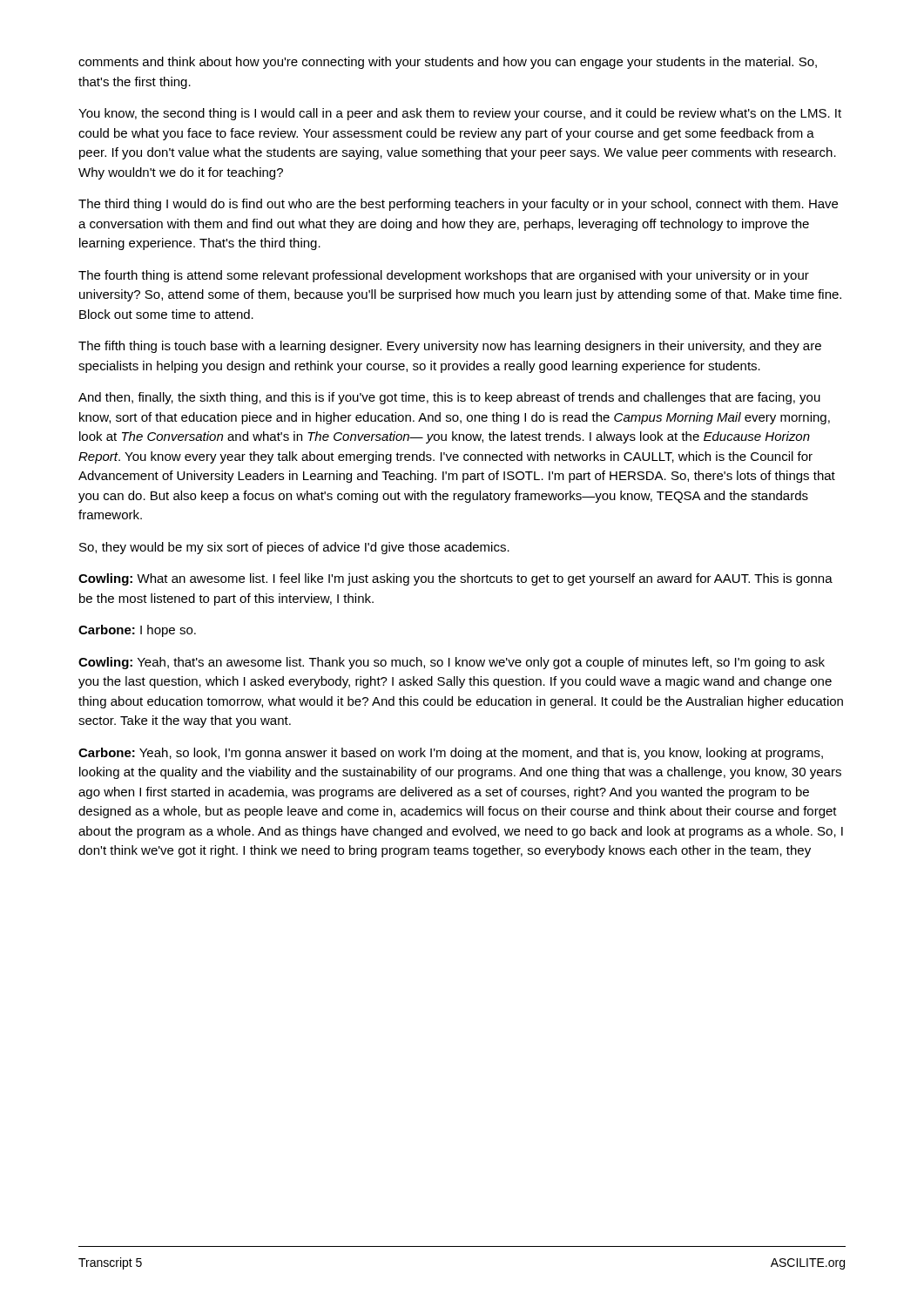
Task: Locate the block starting "Cowling: What an awesome list. I"
Action: [x=455, y=588]
